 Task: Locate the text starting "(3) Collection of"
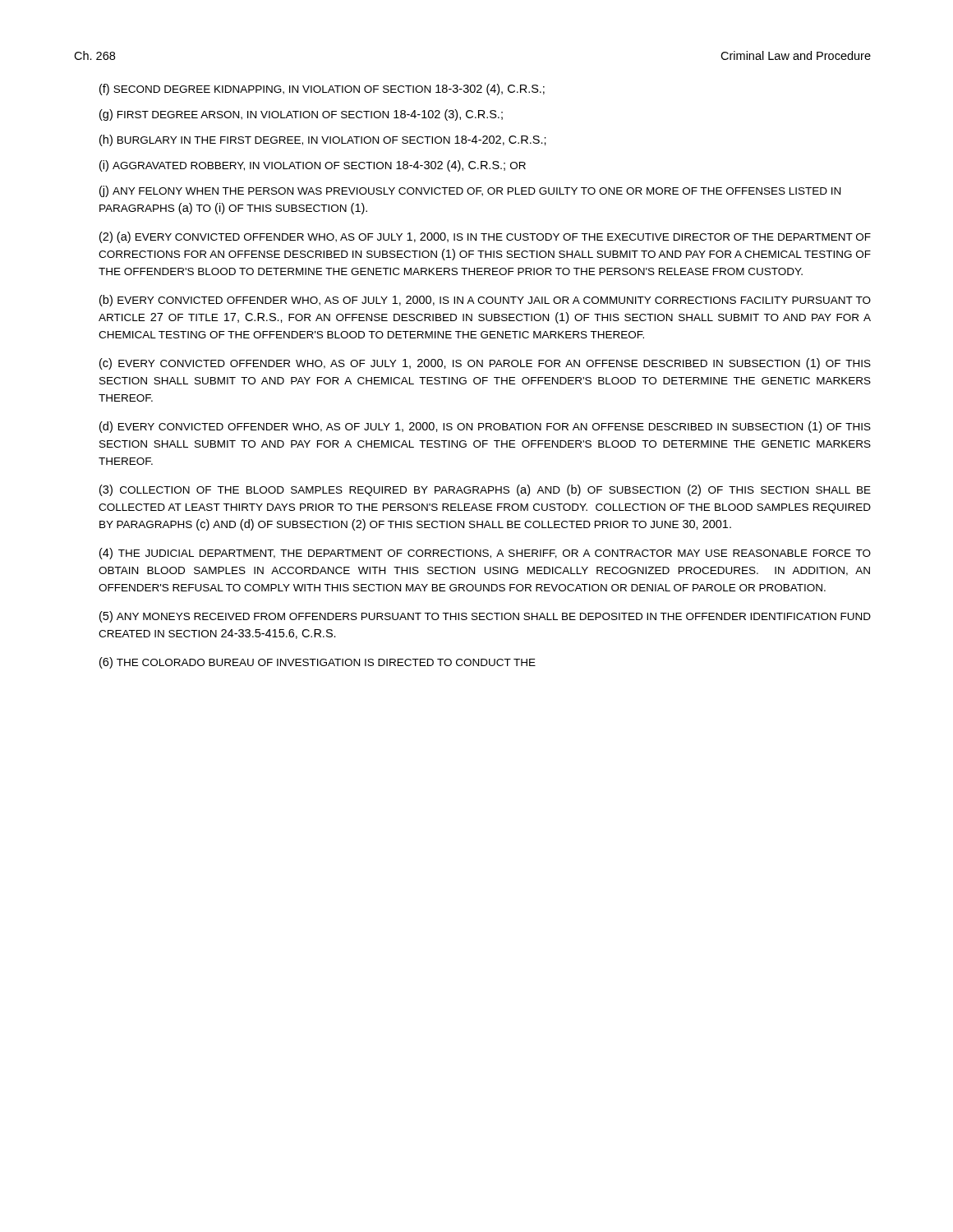click(485, 507)
